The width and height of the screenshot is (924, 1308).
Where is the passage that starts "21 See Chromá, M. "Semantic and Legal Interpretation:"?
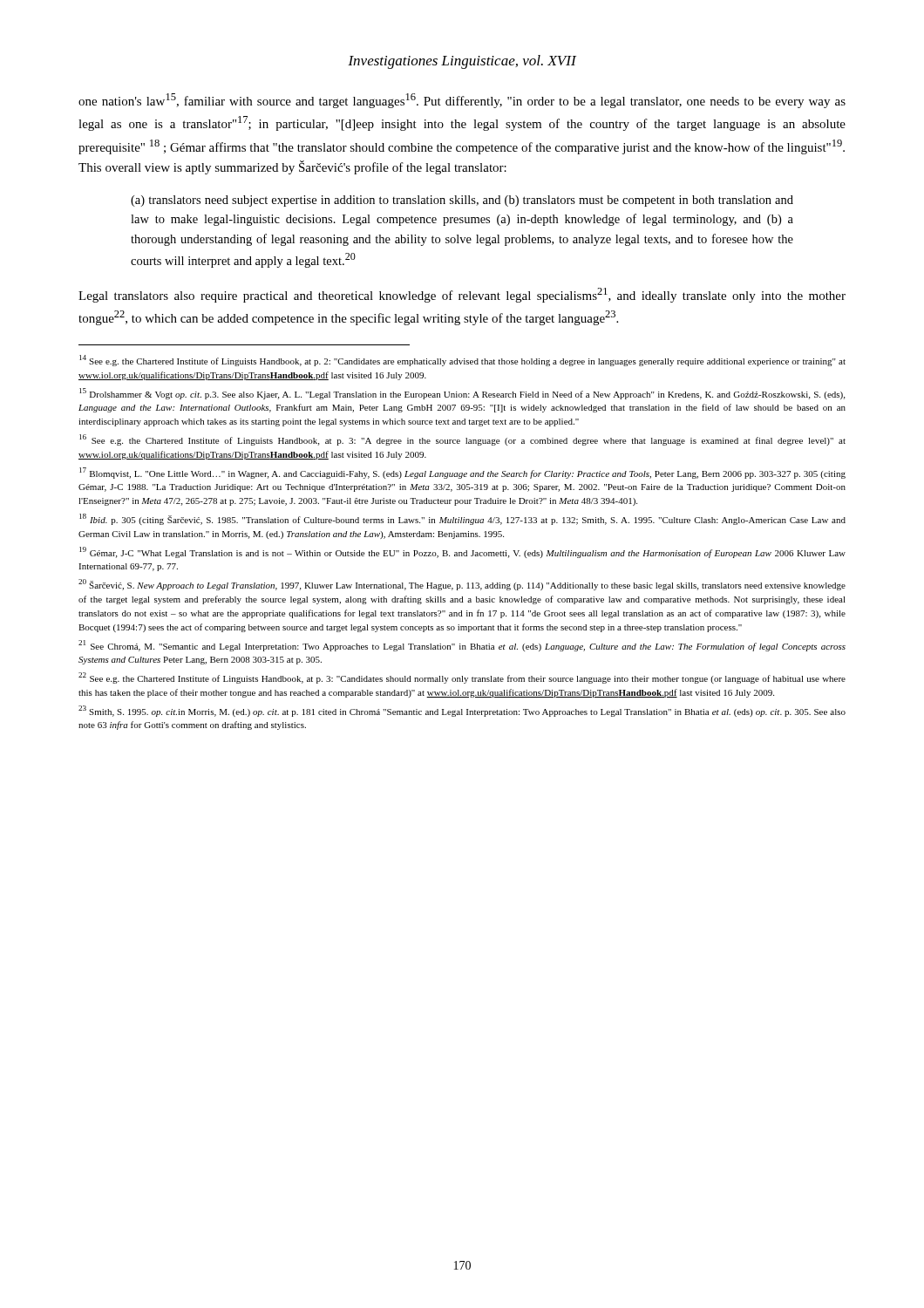(462, 651)
